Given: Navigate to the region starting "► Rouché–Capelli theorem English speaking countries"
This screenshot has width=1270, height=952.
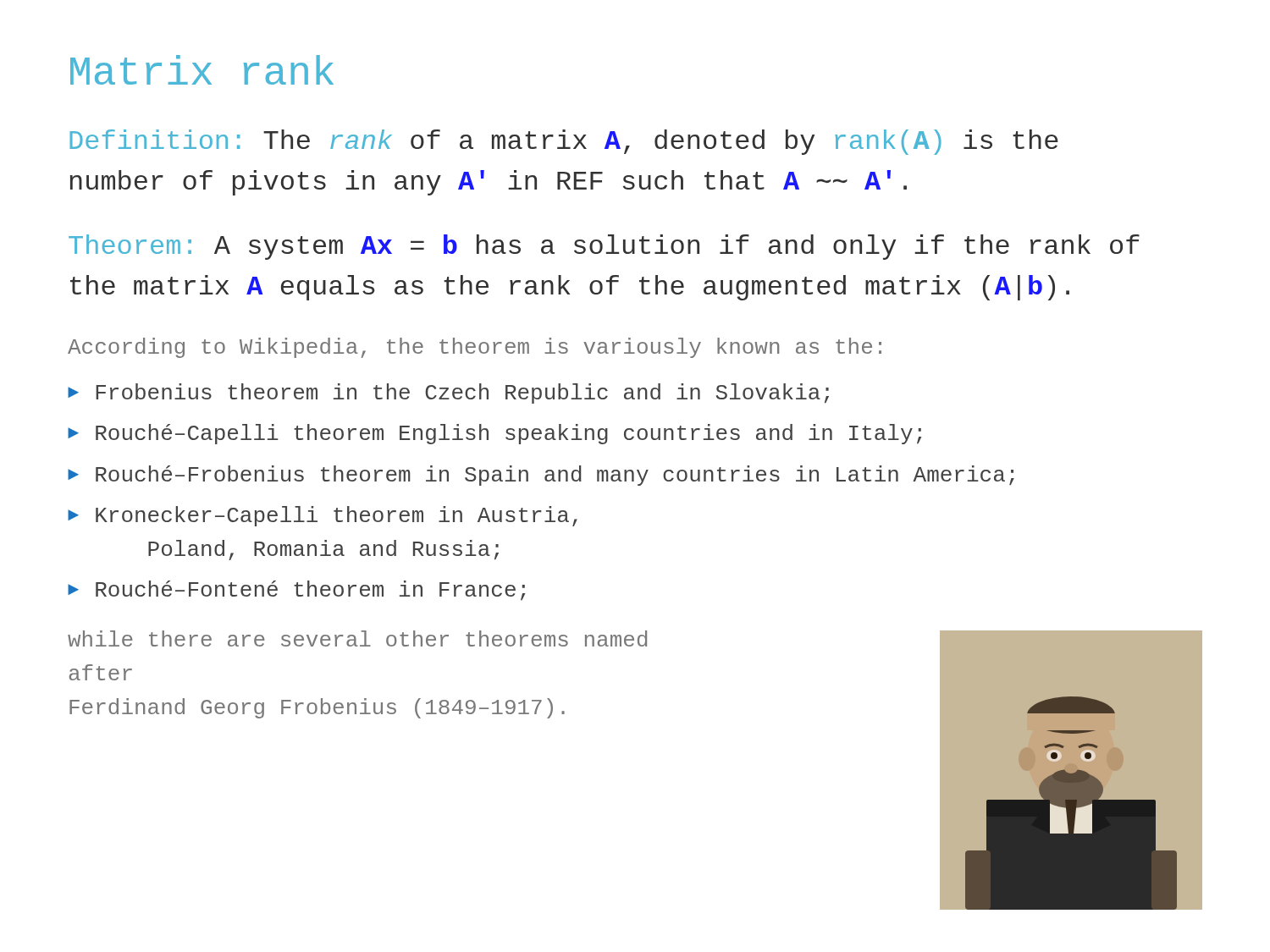Looking at the screenshot, I should [x=497, y=434].
